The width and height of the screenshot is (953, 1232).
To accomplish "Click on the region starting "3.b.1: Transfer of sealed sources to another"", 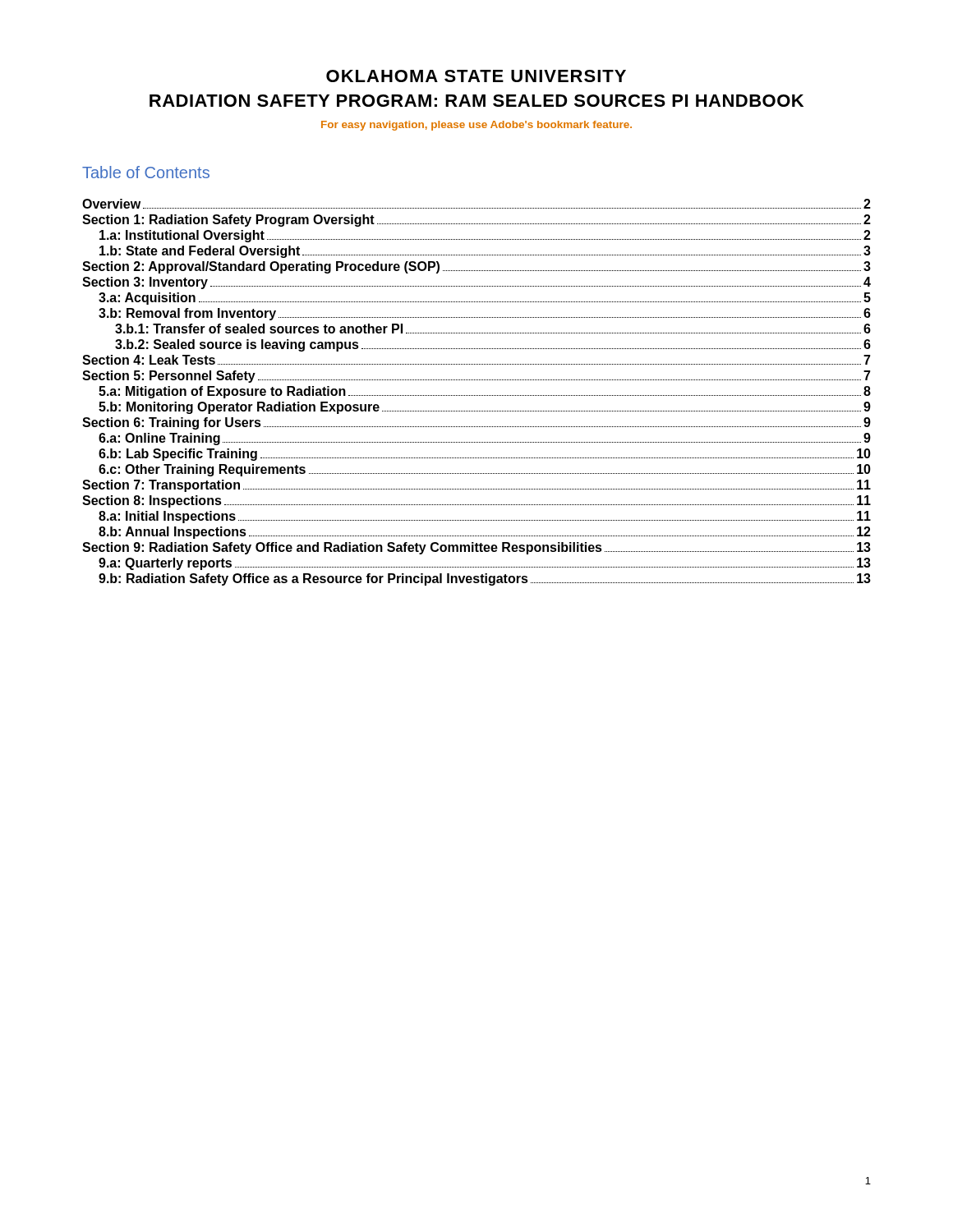I will (x=476, y=329).
